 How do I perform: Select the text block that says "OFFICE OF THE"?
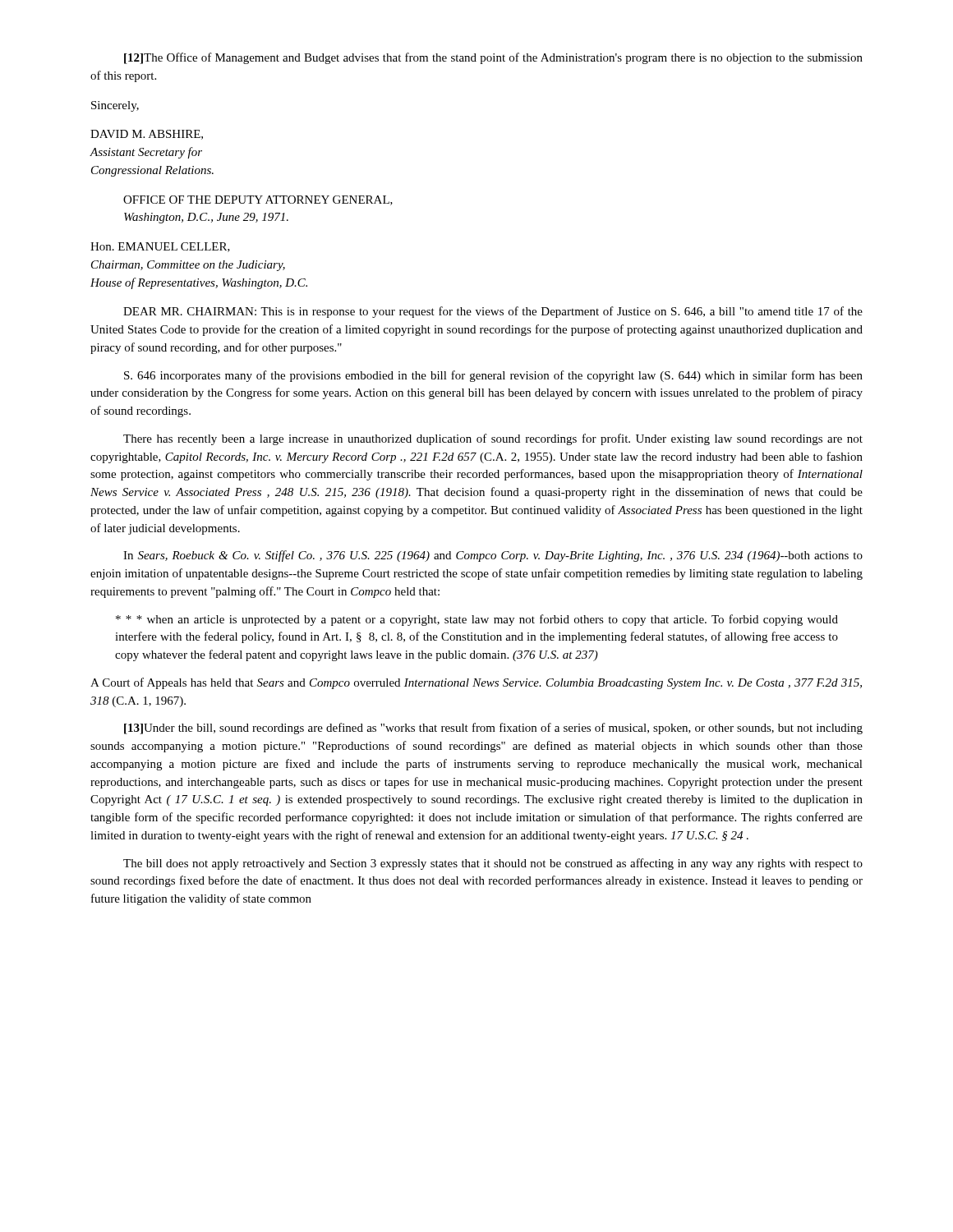pyautogui.click(x=258, y=200)
